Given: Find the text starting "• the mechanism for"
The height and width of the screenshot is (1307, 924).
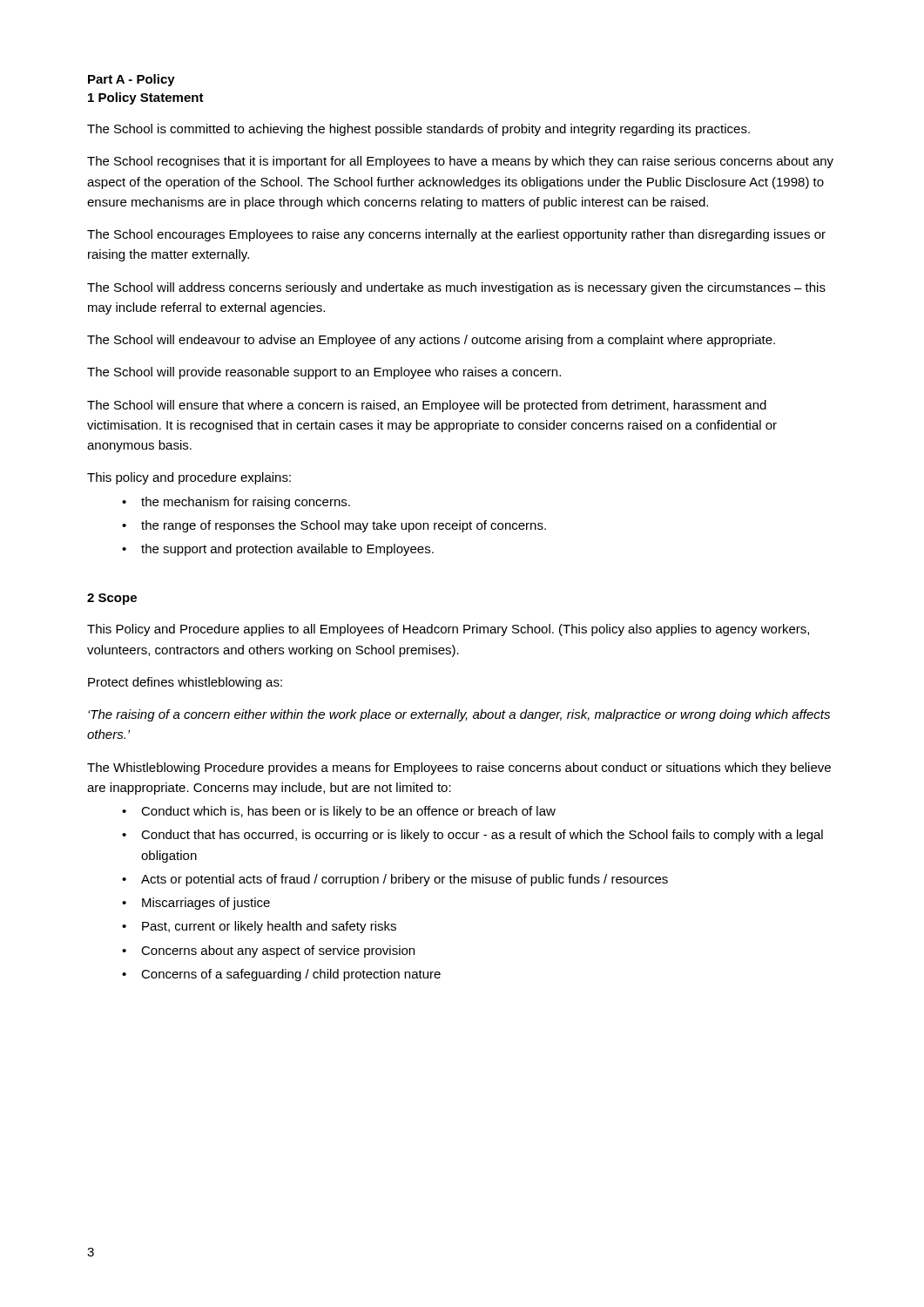Looking at the screenshot, I should click(x=236, y=501).
